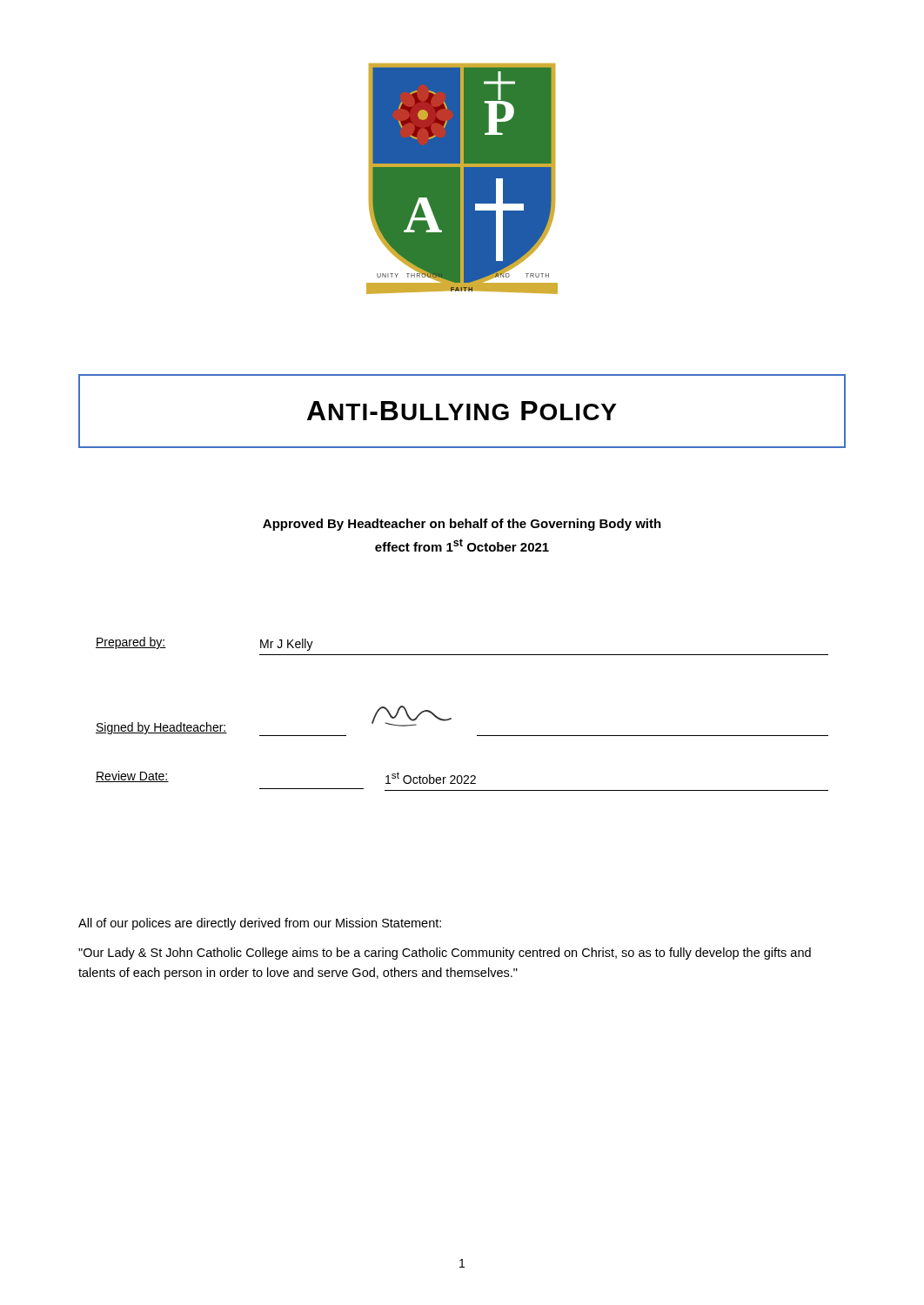Image resolution: width=924 pixels, height=1305 pixels.
Task: Where is the passage that starts "Approved By Headteacher on"?
Action: click(x=462, y=535)
